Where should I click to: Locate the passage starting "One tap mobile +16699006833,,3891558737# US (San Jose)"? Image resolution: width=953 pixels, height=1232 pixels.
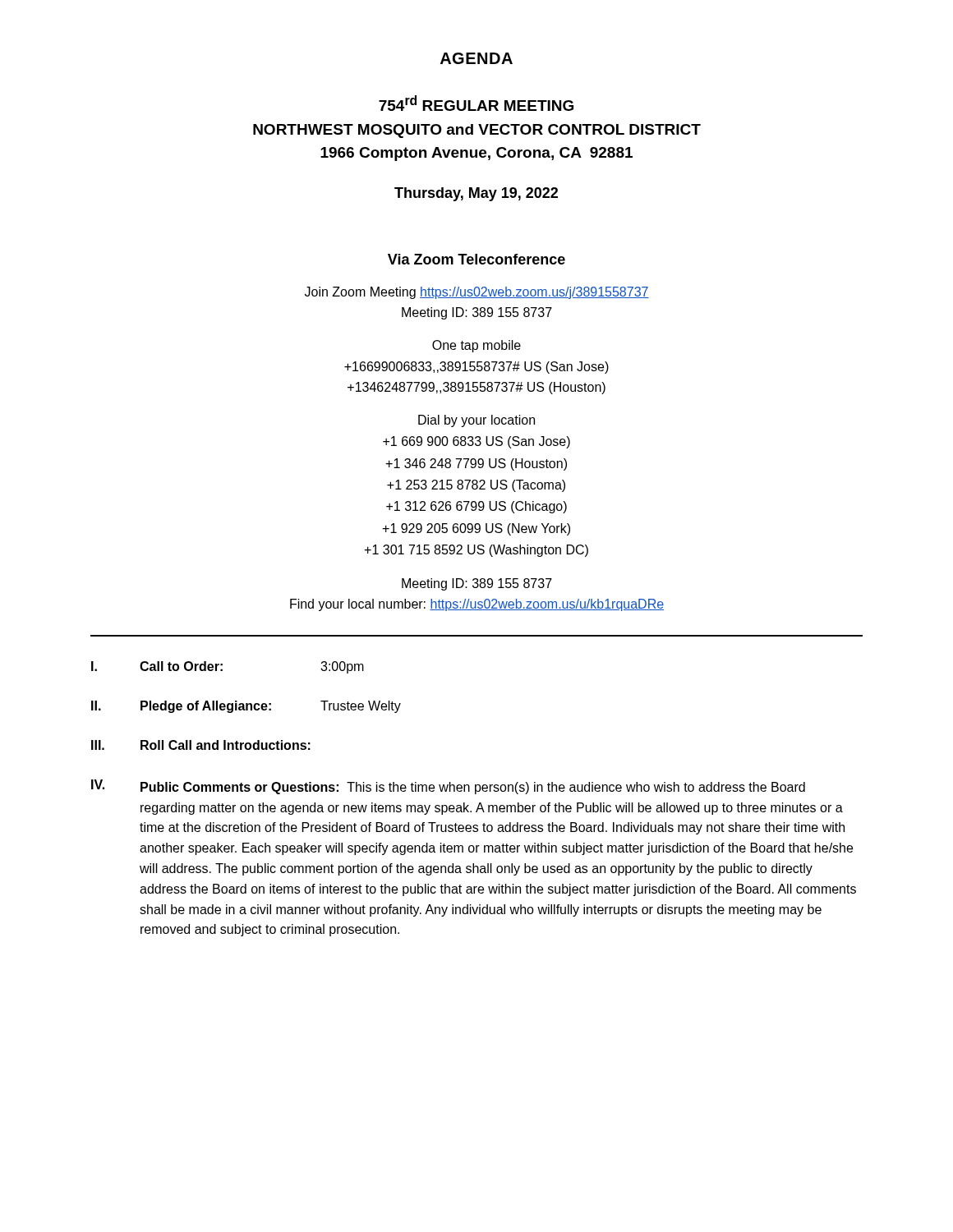pos(476,366)
